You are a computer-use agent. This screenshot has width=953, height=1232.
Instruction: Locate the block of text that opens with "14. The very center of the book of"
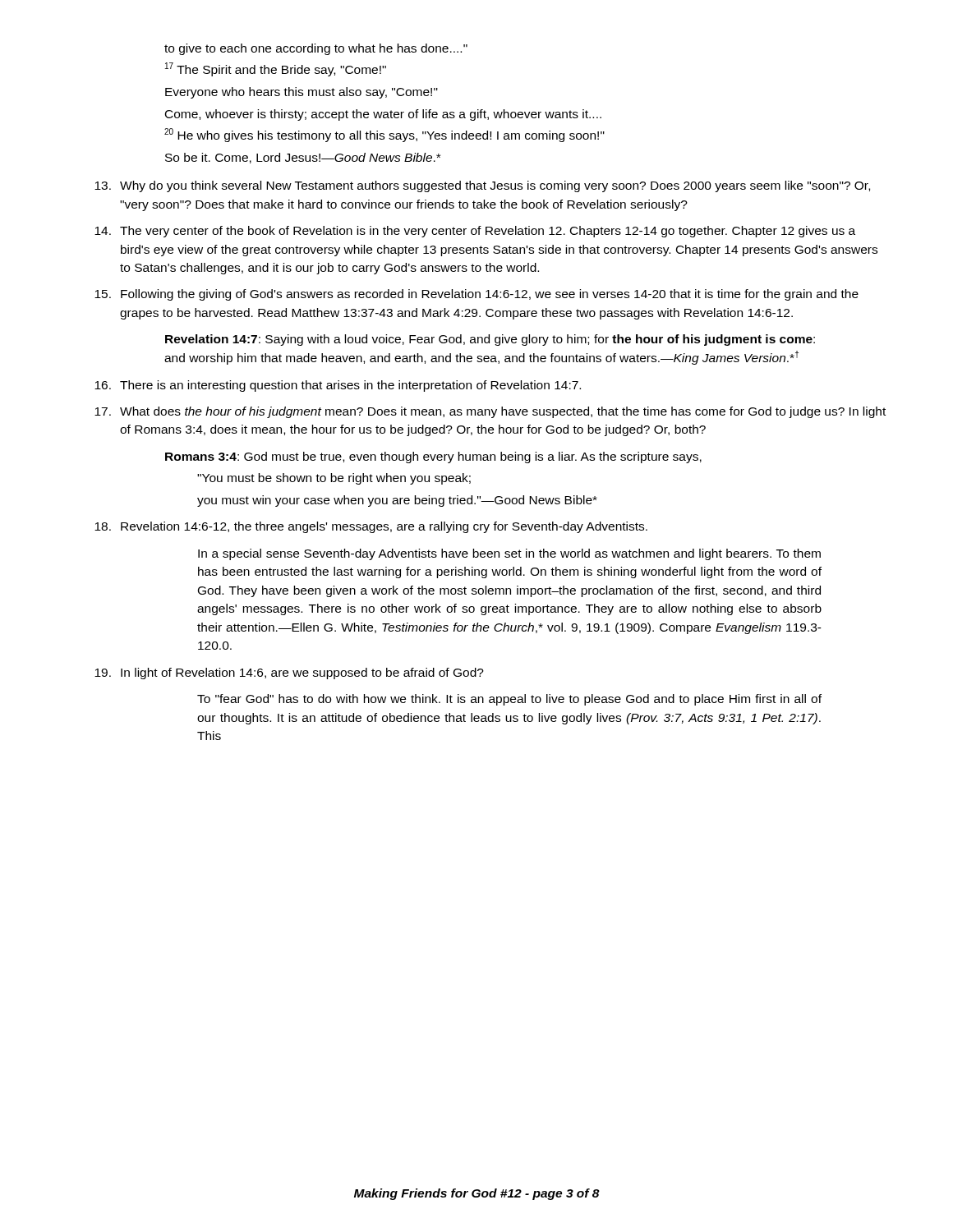pyautogui.click(x=476, y=249)
